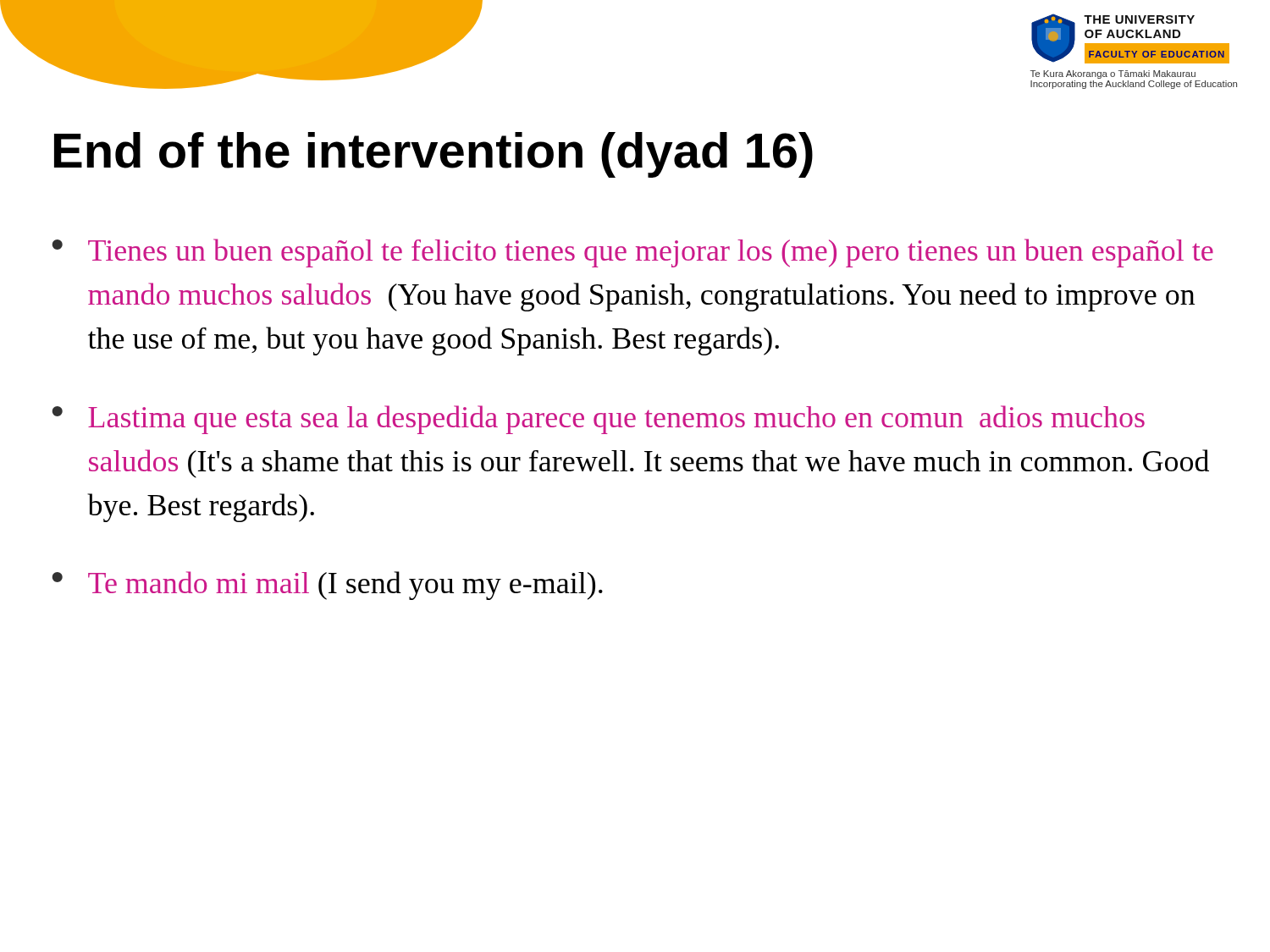Find the block starting "• Te mando mi mail (I"
Image resolution: width=1270 pixels, height=952 pixels.
tap(328, 583)
